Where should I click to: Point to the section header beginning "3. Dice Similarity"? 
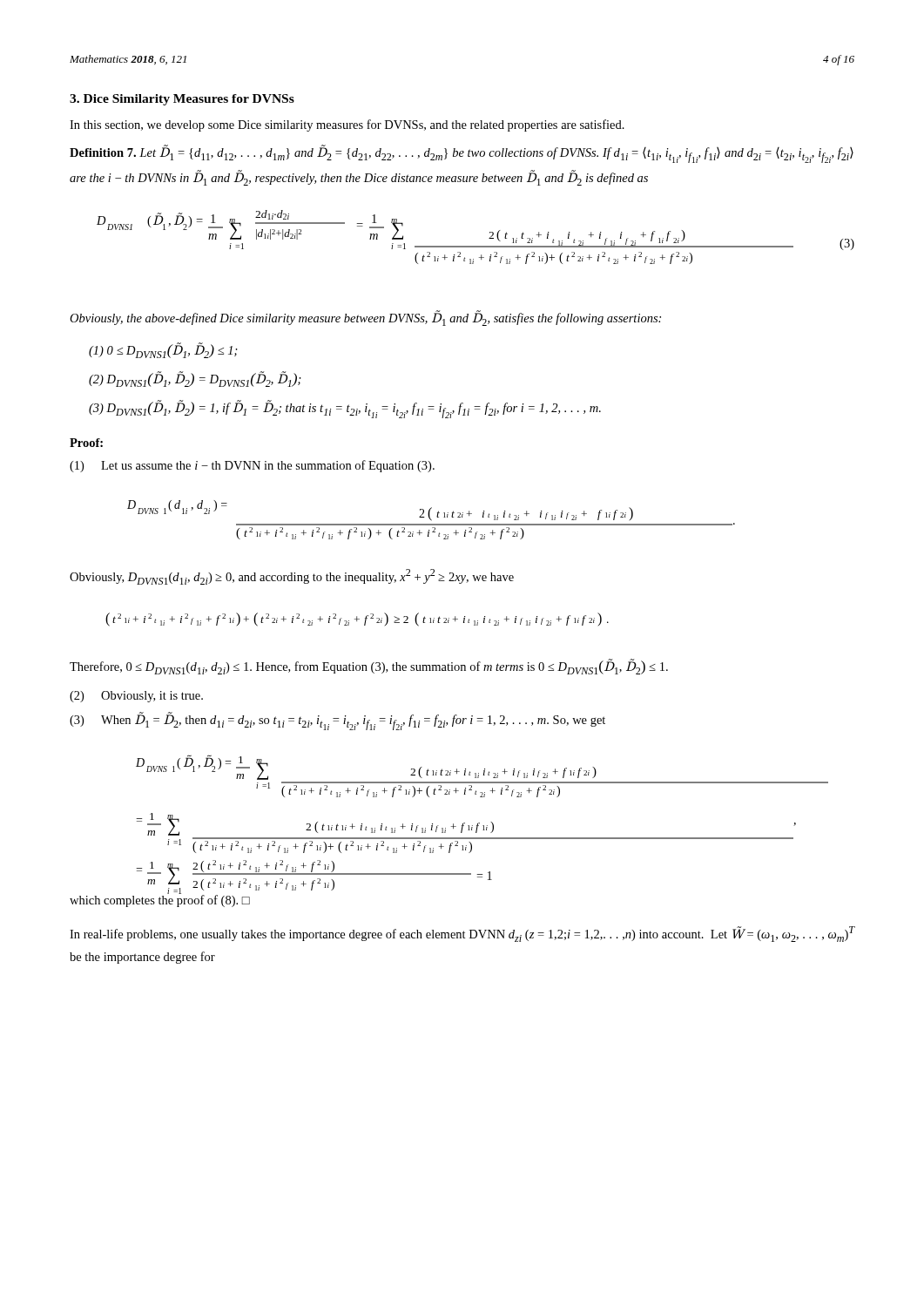click(x=182, y=98)
